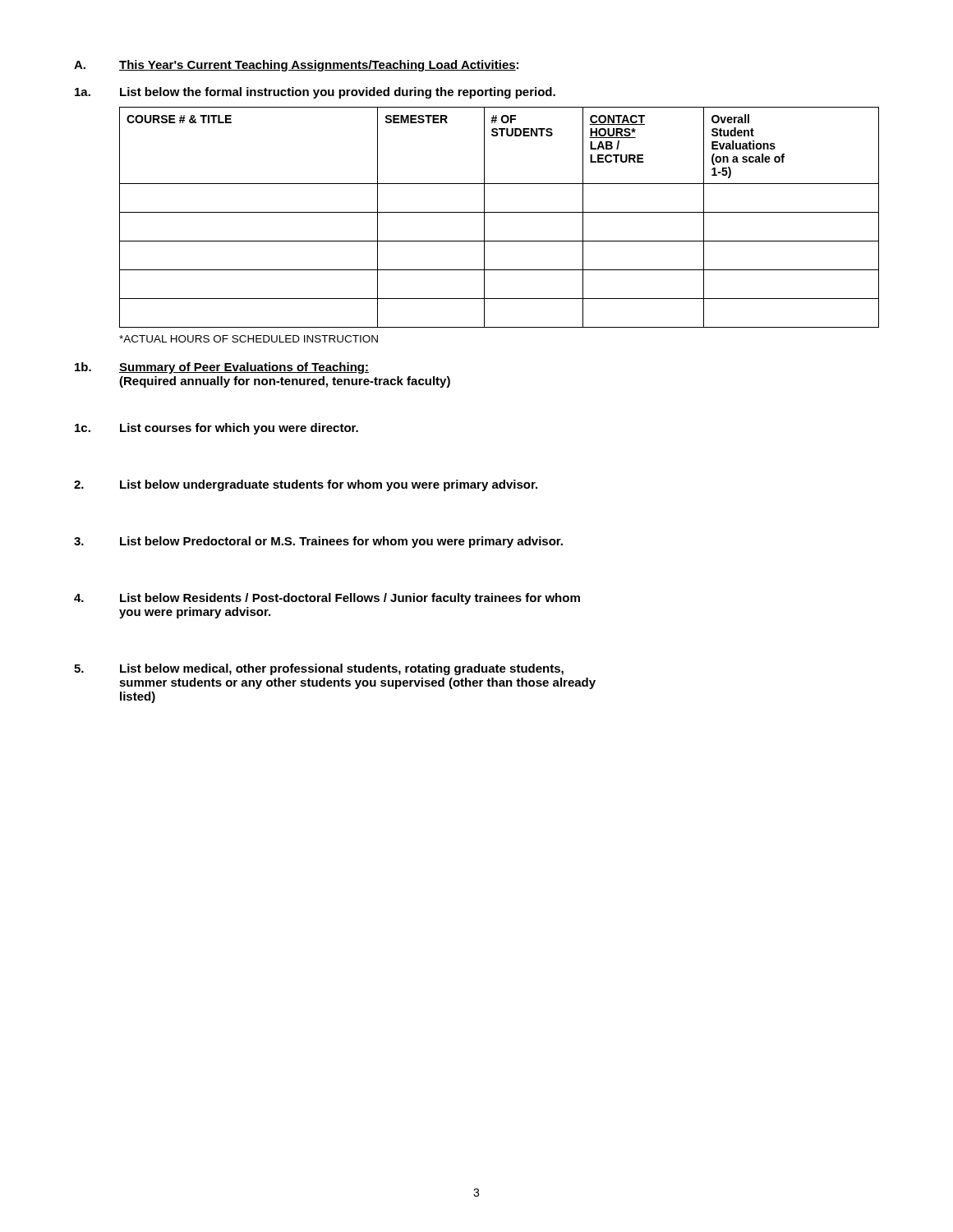Select the table that reads "# OF STUDENTS"

tap(499, 217)
